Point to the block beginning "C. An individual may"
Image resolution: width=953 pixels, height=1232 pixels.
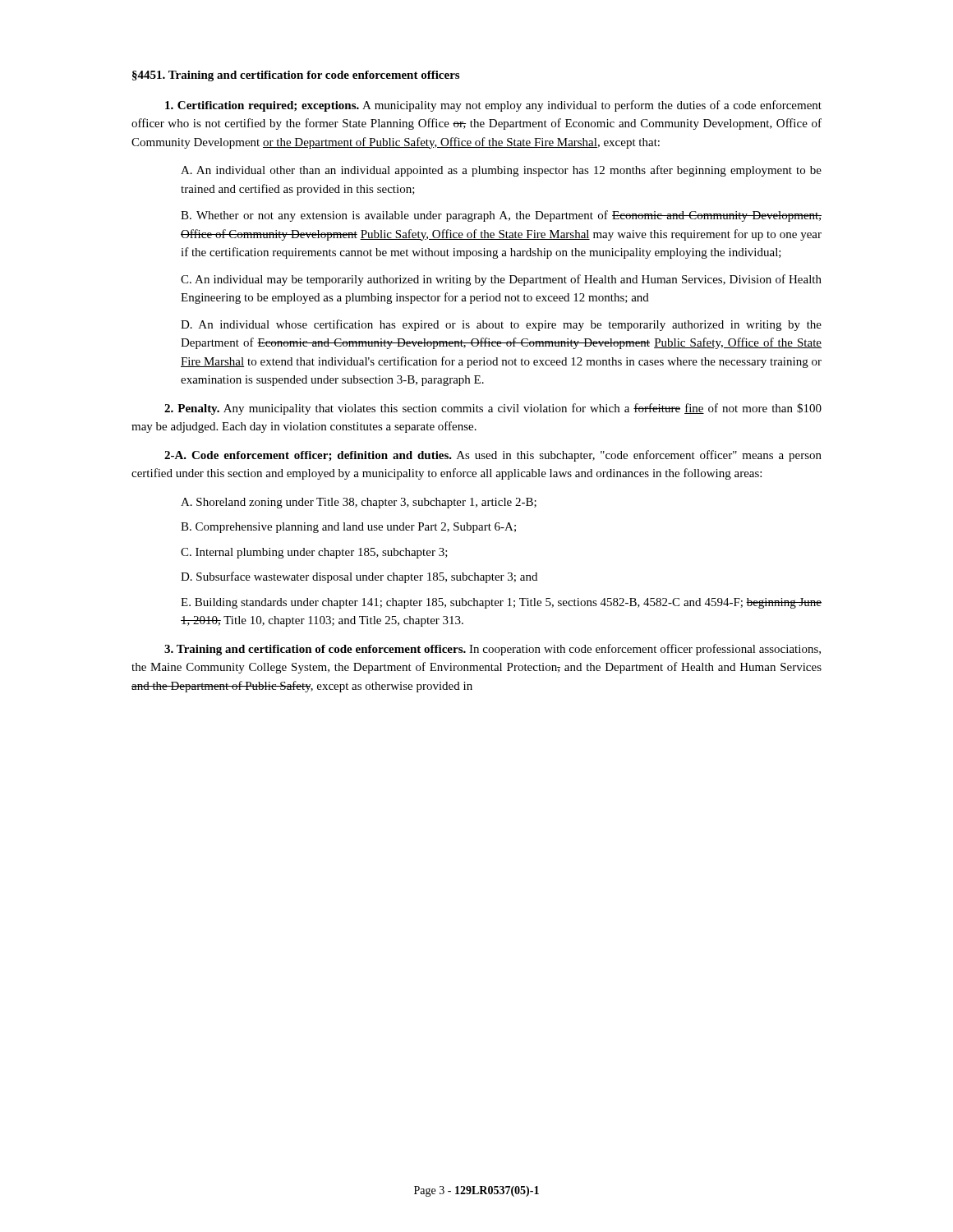[x=501, y=288]
